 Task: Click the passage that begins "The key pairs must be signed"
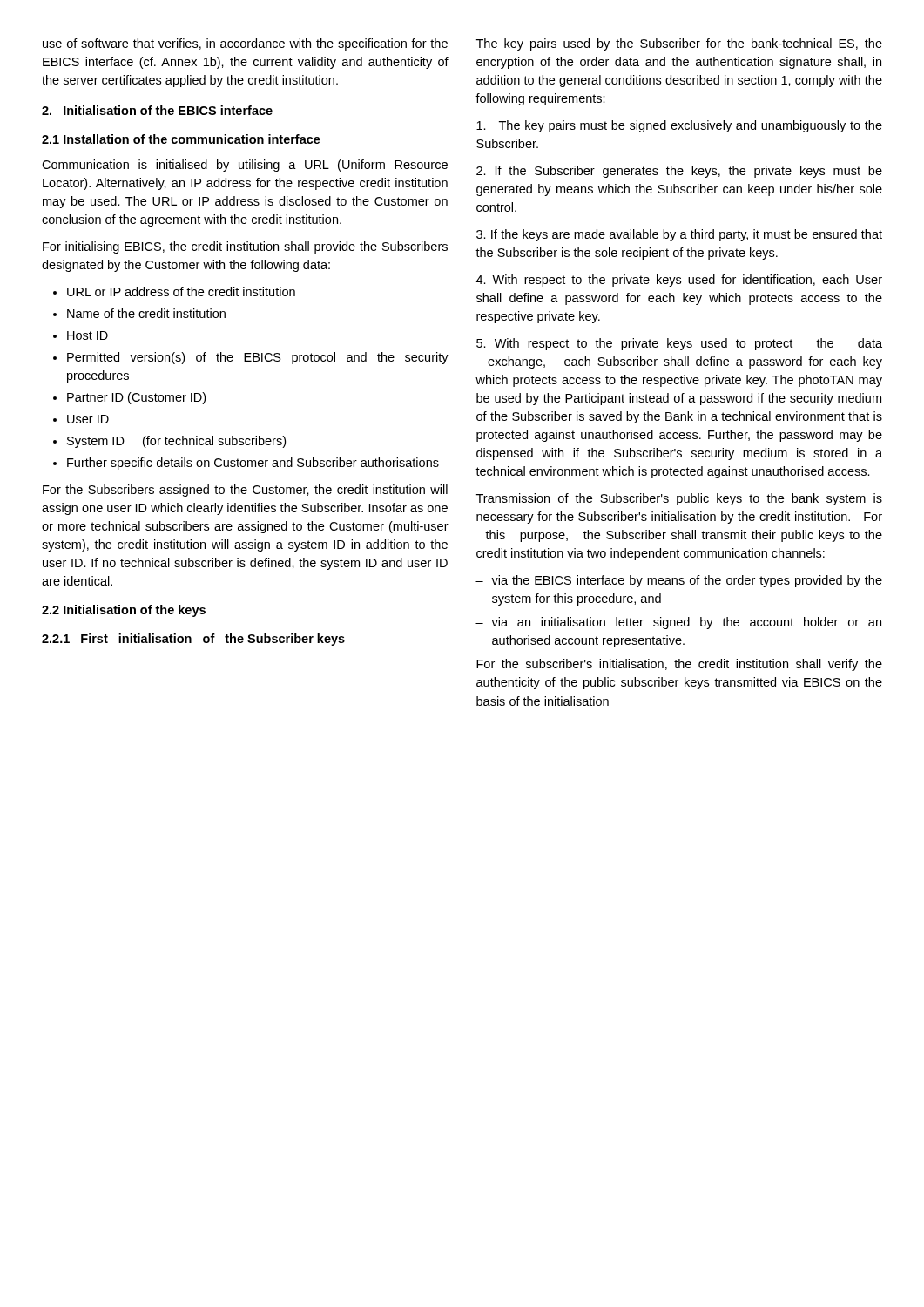679,299
